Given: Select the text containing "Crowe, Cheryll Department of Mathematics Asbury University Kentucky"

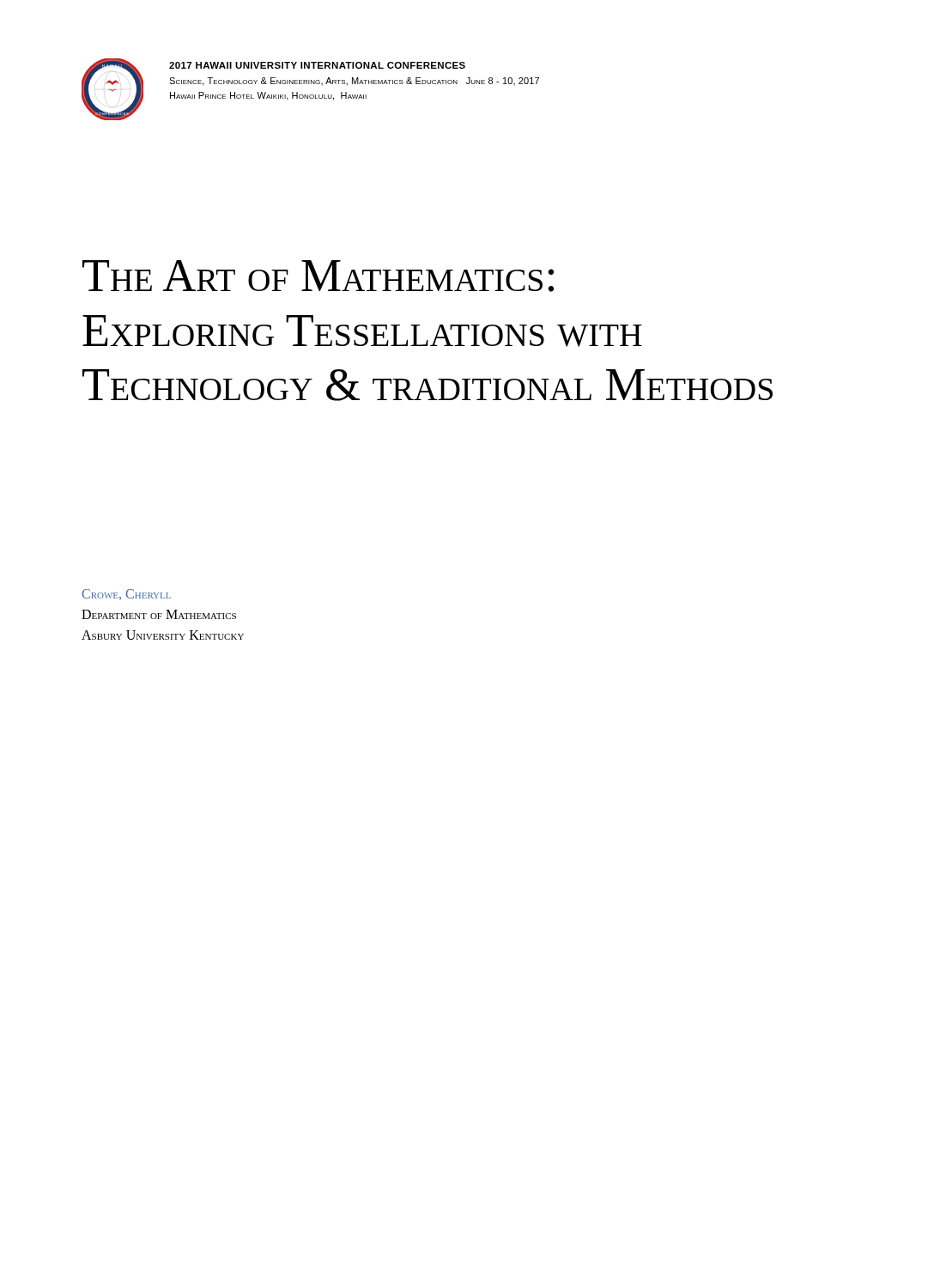Looking at the screenshot, I should [163, 615].
